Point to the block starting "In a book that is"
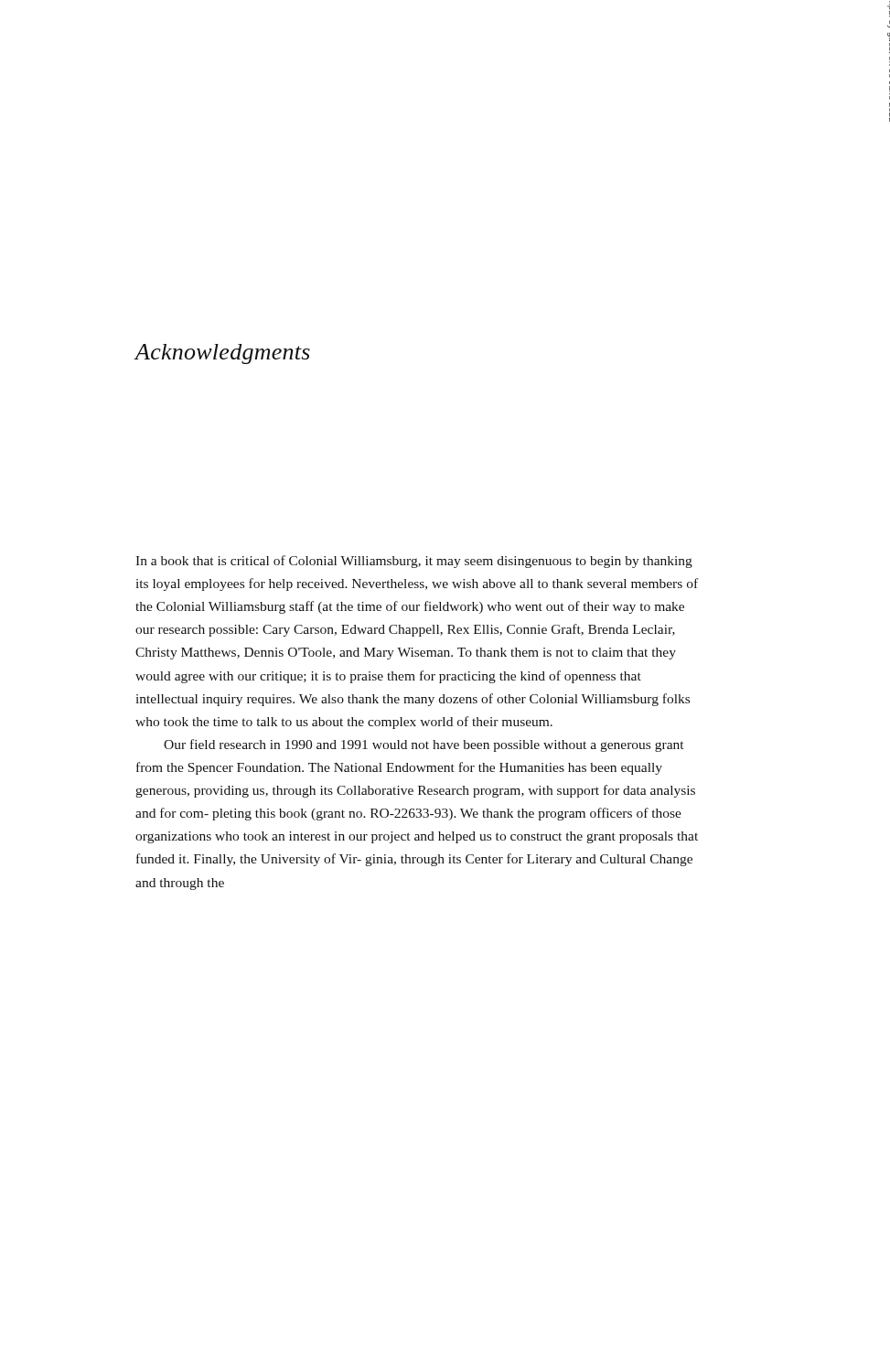Screen dimensions: 1372x890 419,721
